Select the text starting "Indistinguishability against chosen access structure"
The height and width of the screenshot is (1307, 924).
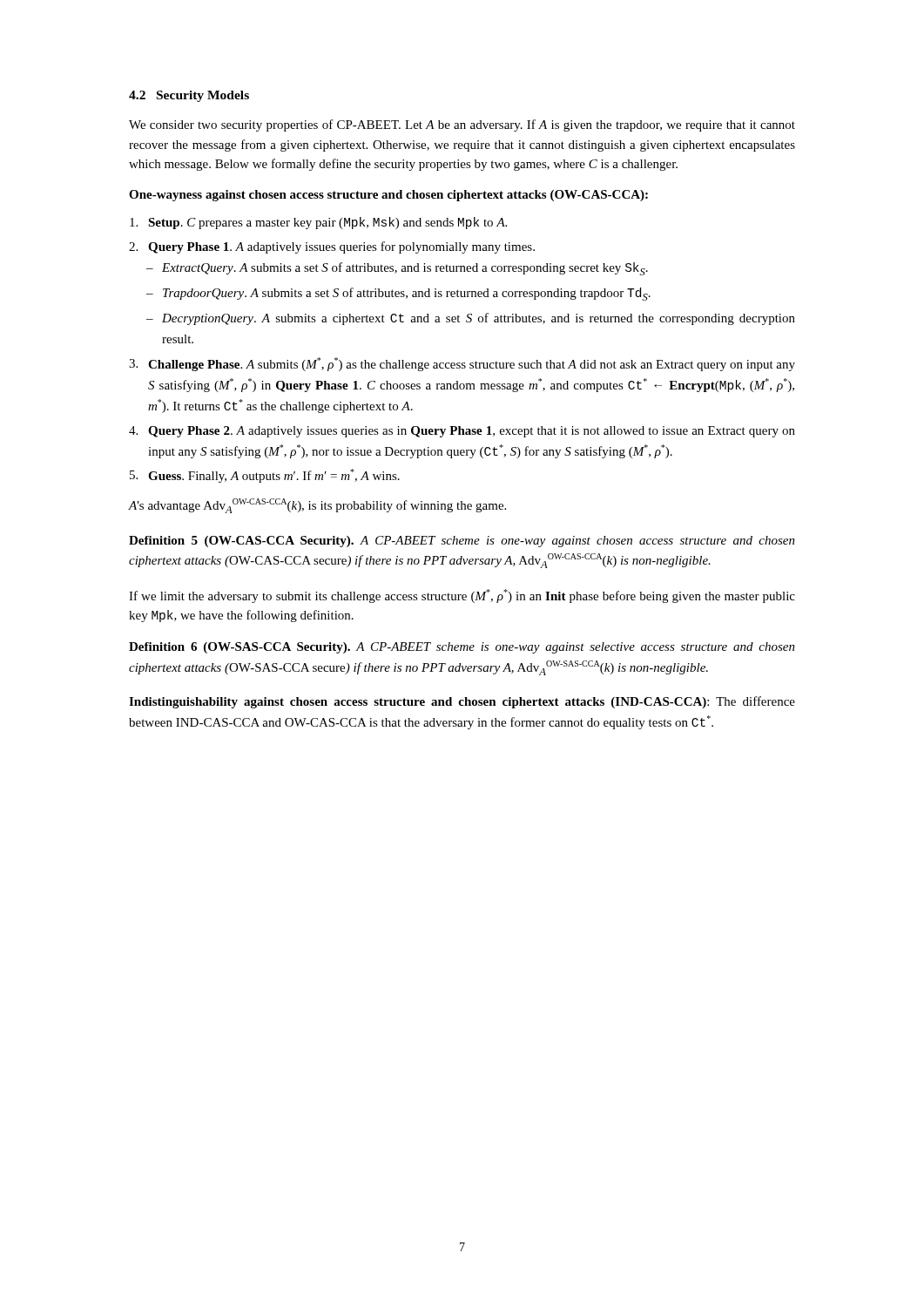(462, 712)
